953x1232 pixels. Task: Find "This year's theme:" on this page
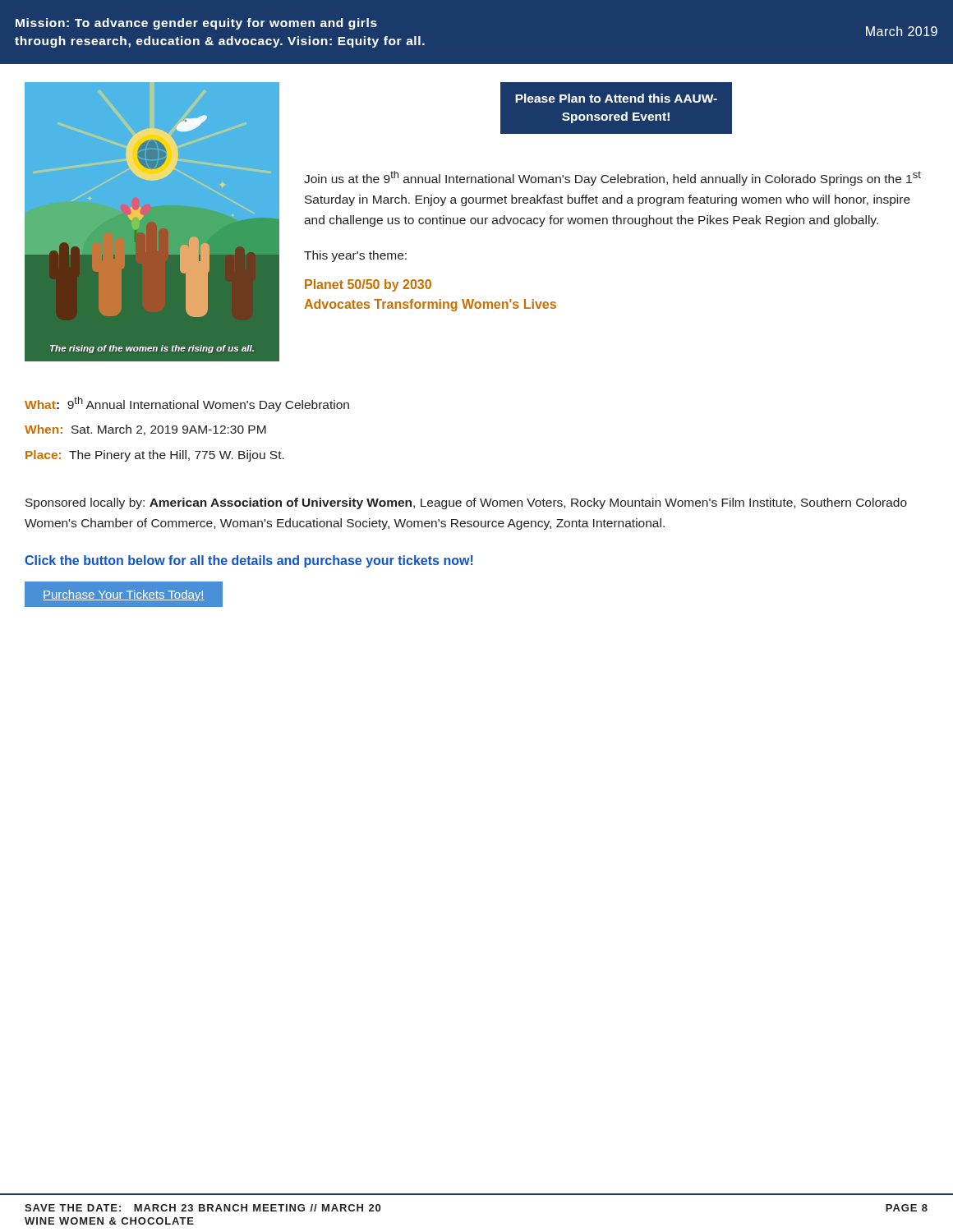[356, 255]
